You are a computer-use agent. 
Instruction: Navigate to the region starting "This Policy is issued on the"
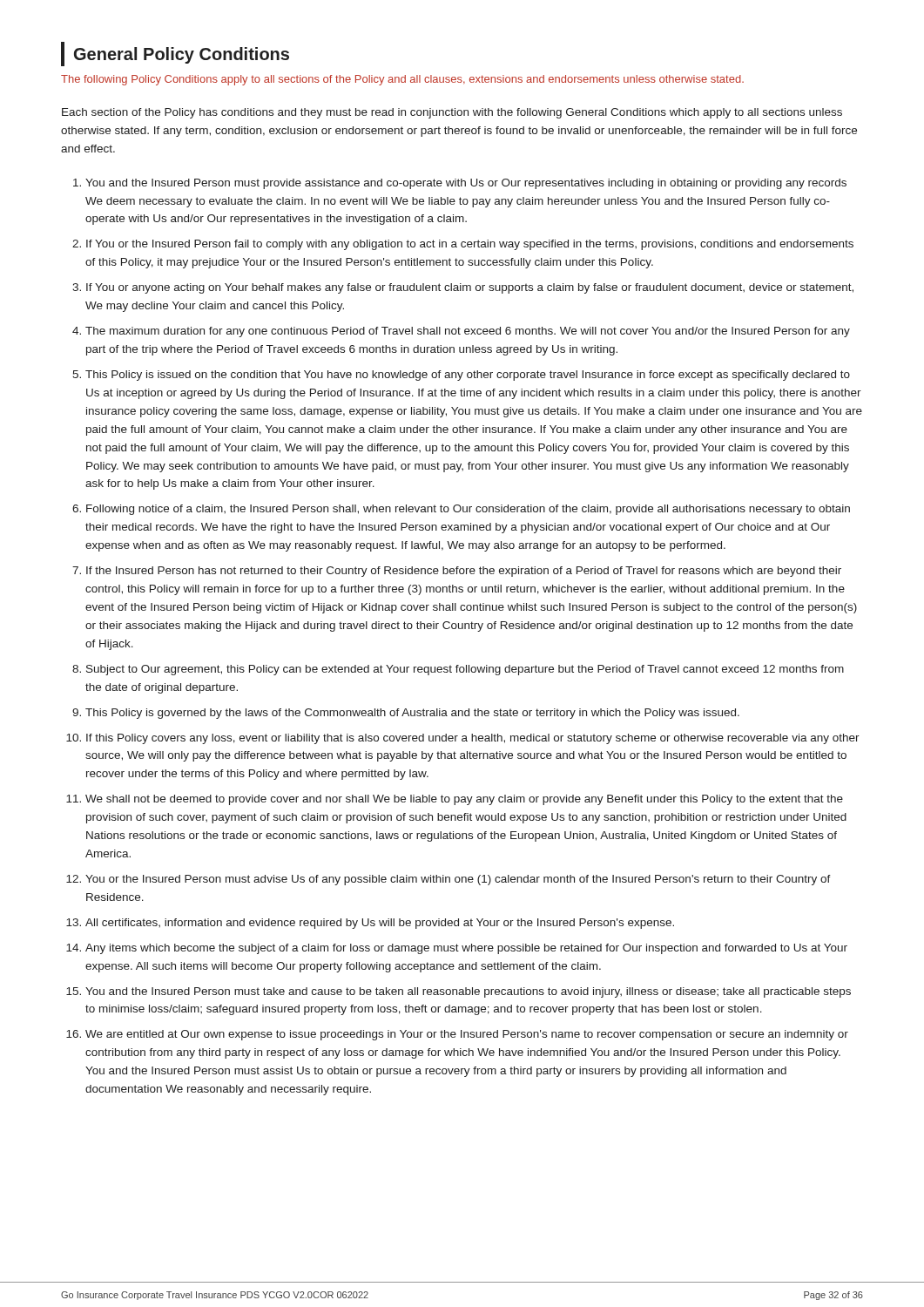[x=474, y=429]
